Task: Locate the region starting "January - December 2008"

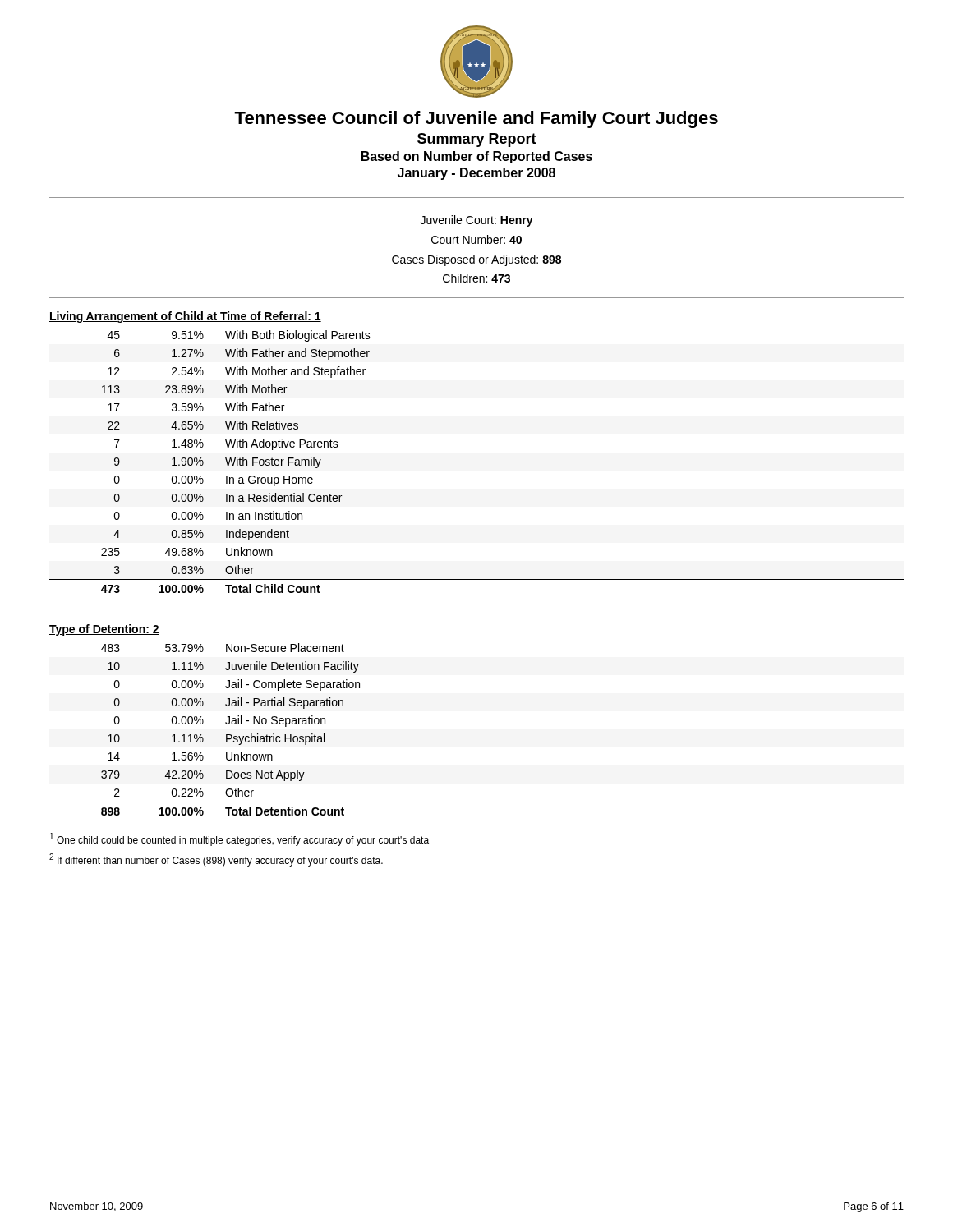Action: point(476,173)
